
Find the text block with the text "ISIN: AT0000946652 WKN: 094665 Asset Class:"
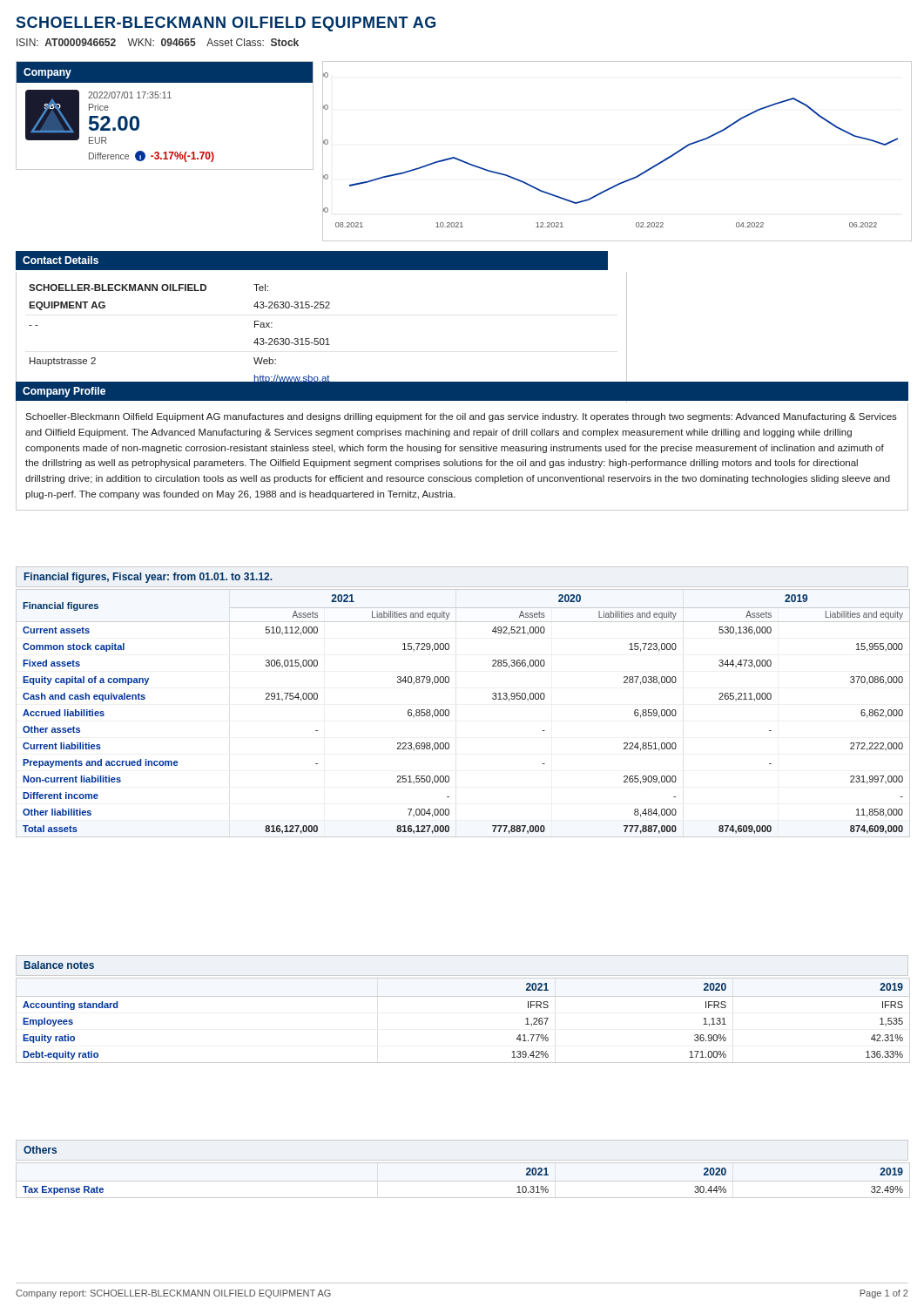click(157, 43)
